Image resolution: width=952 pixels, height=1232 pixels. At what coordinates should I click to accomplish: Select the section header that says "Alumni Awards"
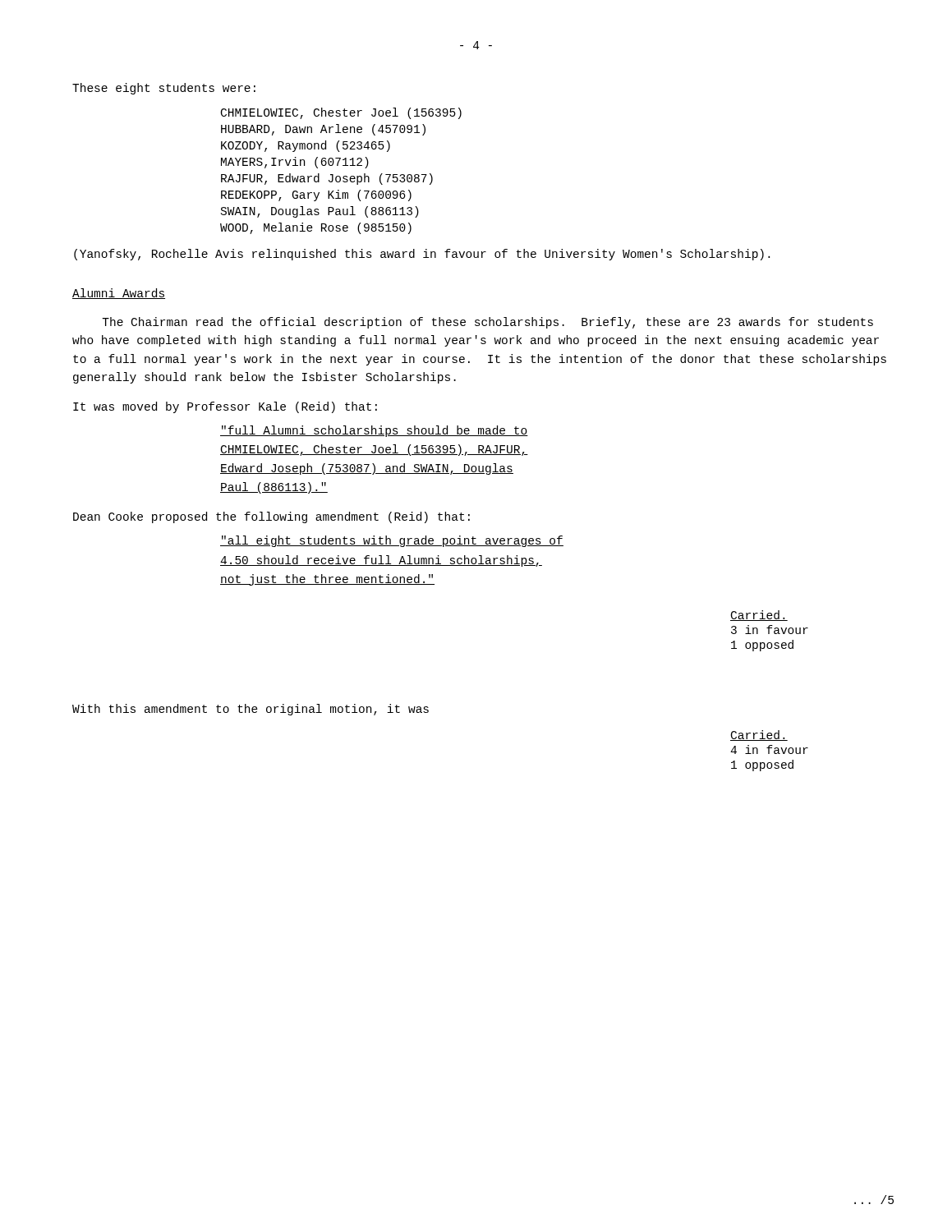tap(119, 294)
